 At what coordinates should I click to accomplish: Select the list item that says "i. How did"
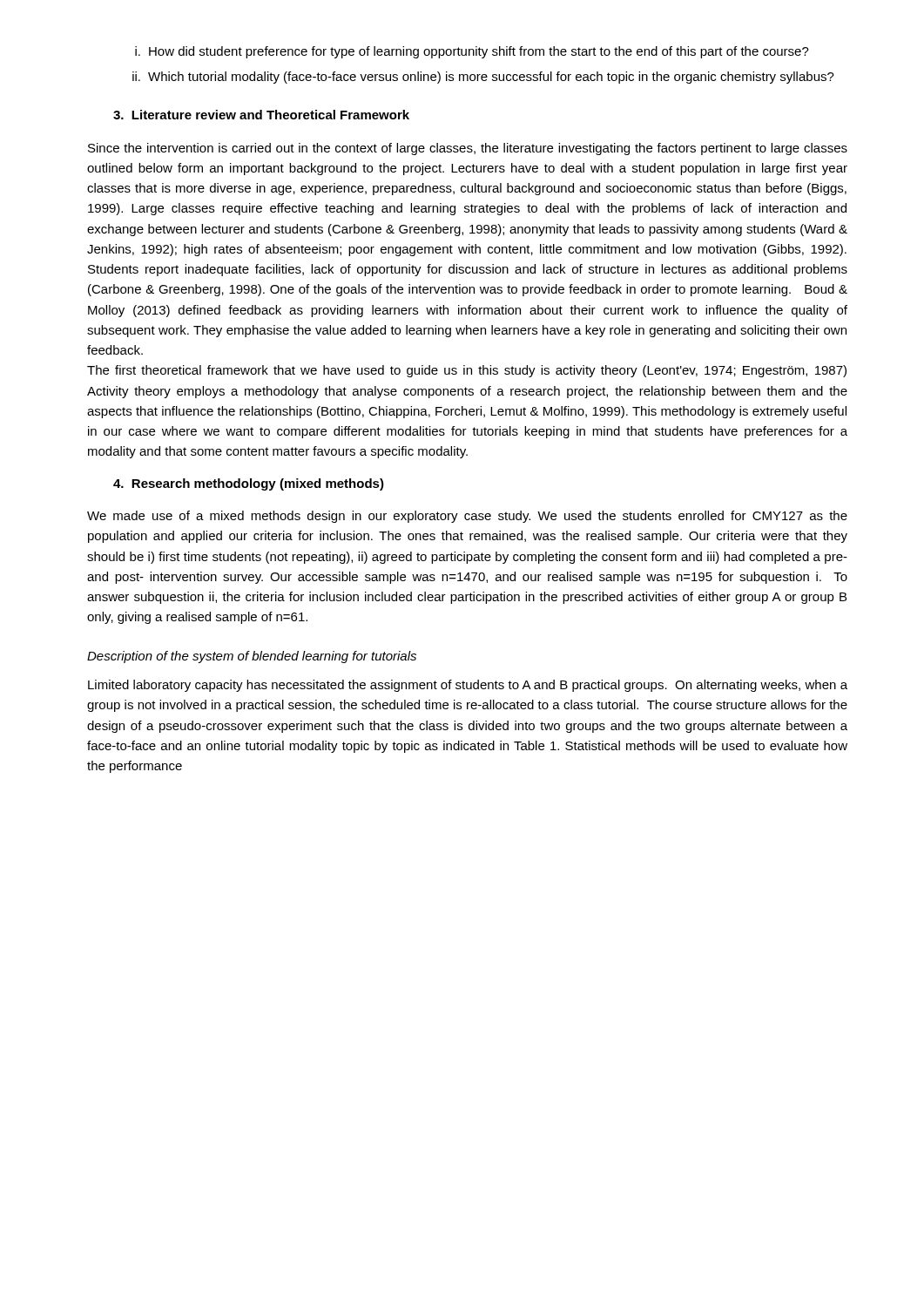click(461, 52)
